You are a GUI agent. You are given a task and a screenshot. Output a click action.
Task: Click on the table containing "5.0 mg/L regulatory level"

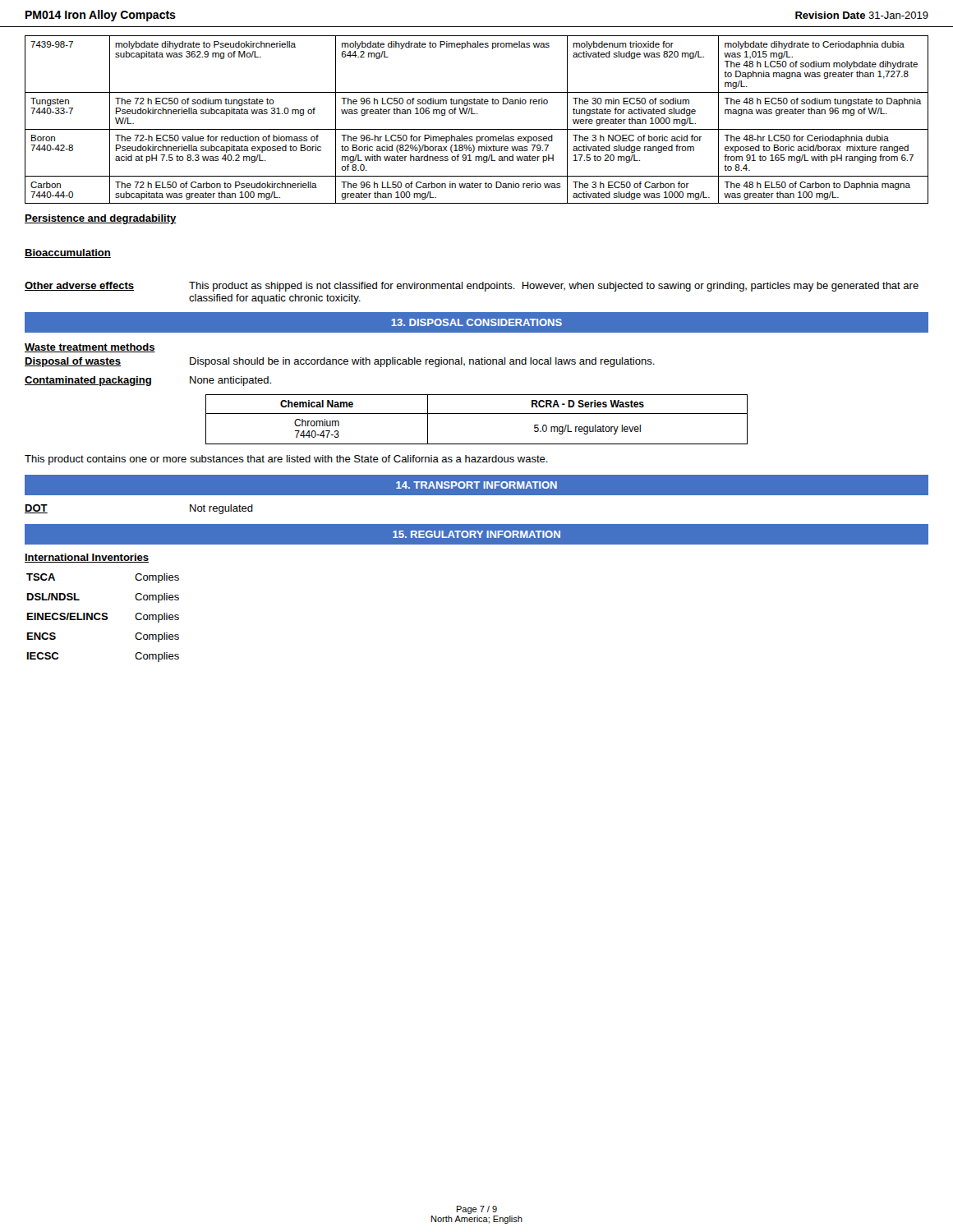476,419
